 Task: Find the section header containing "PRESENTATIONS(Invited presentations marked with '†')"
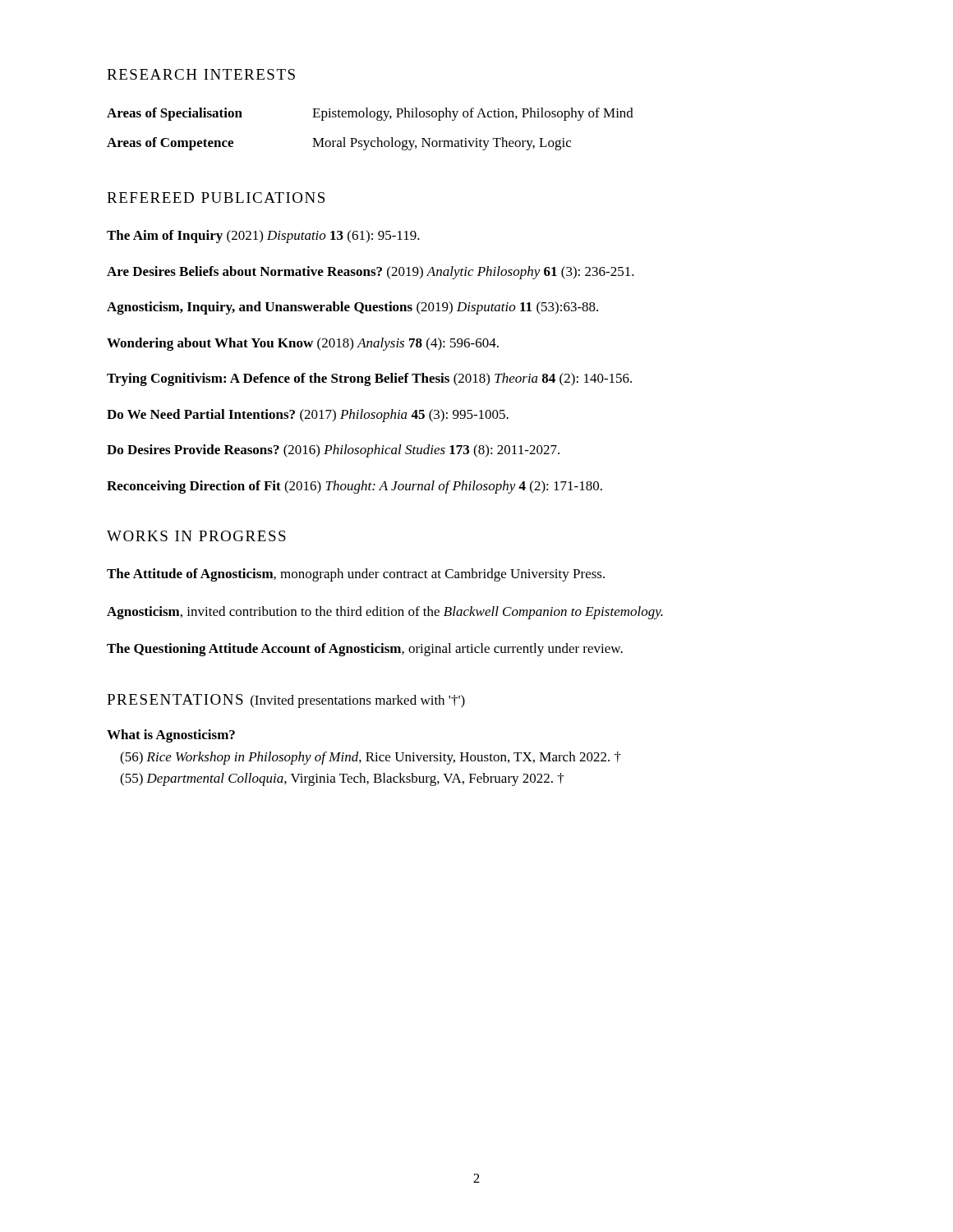(x=286, y=699)
